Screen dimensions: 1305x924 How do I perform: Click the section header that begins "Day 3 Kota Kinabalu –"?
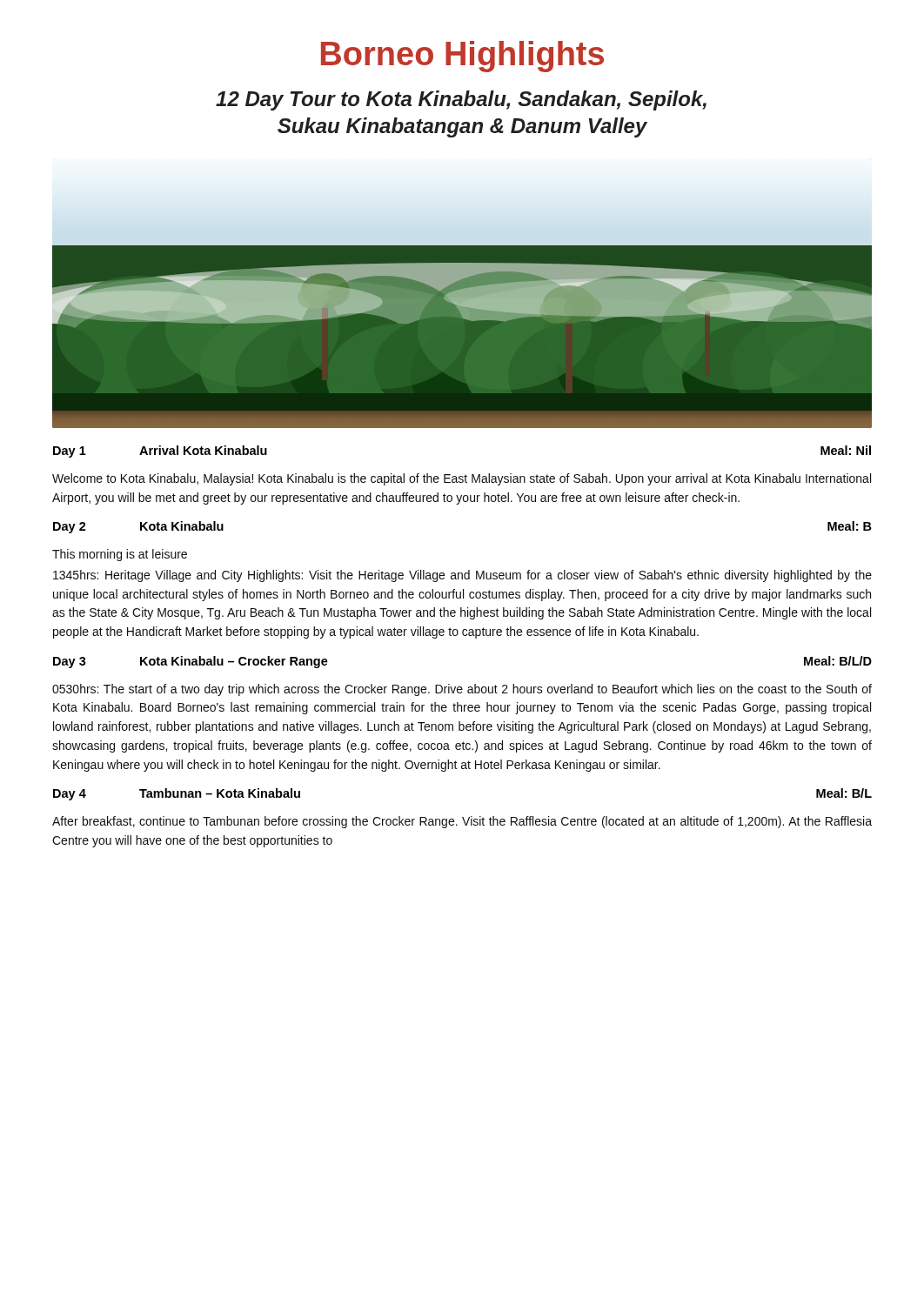pyautogui.click(x=69, y=661)
